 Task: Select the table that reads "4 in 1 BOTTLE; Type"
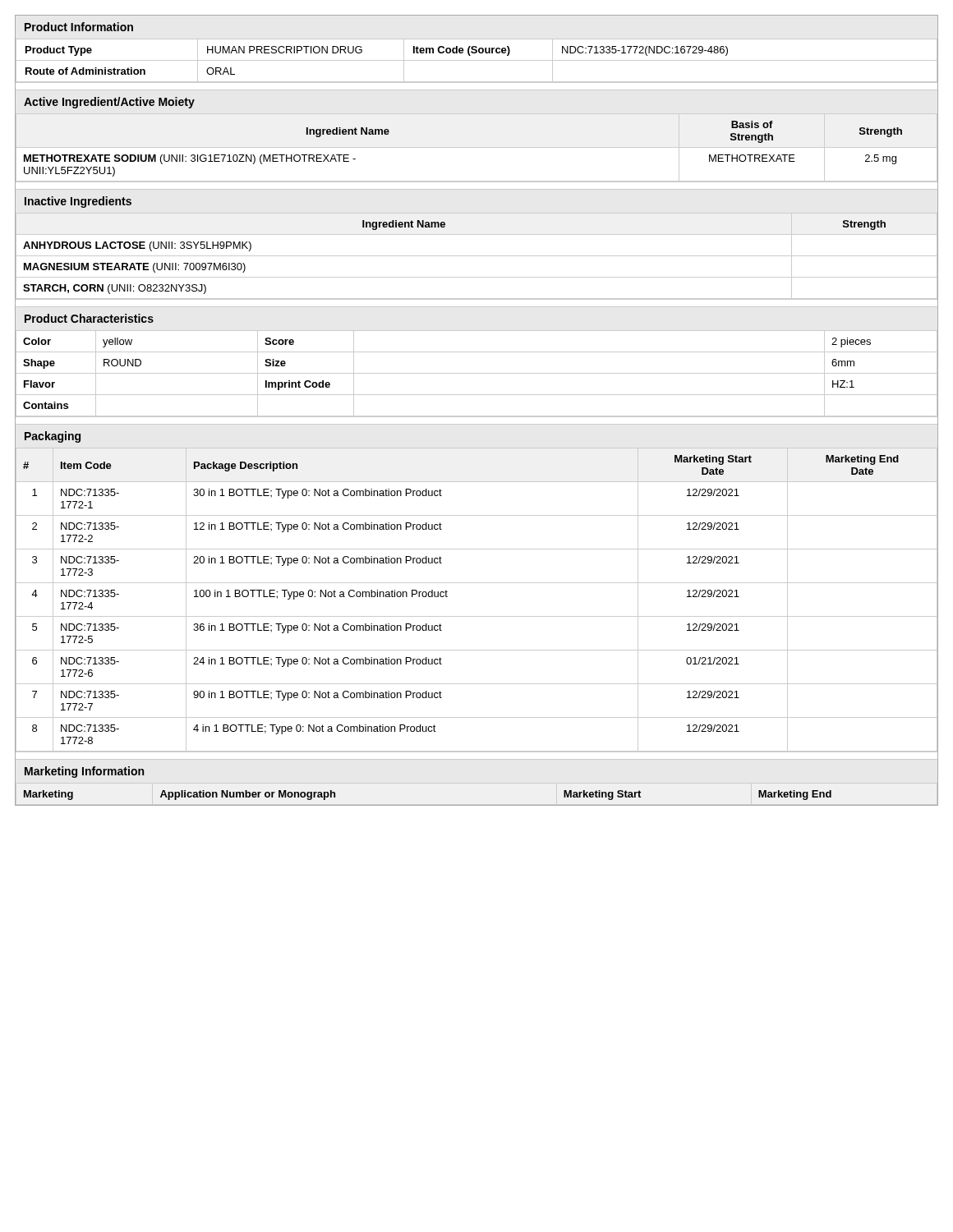(x=476, y=600)
